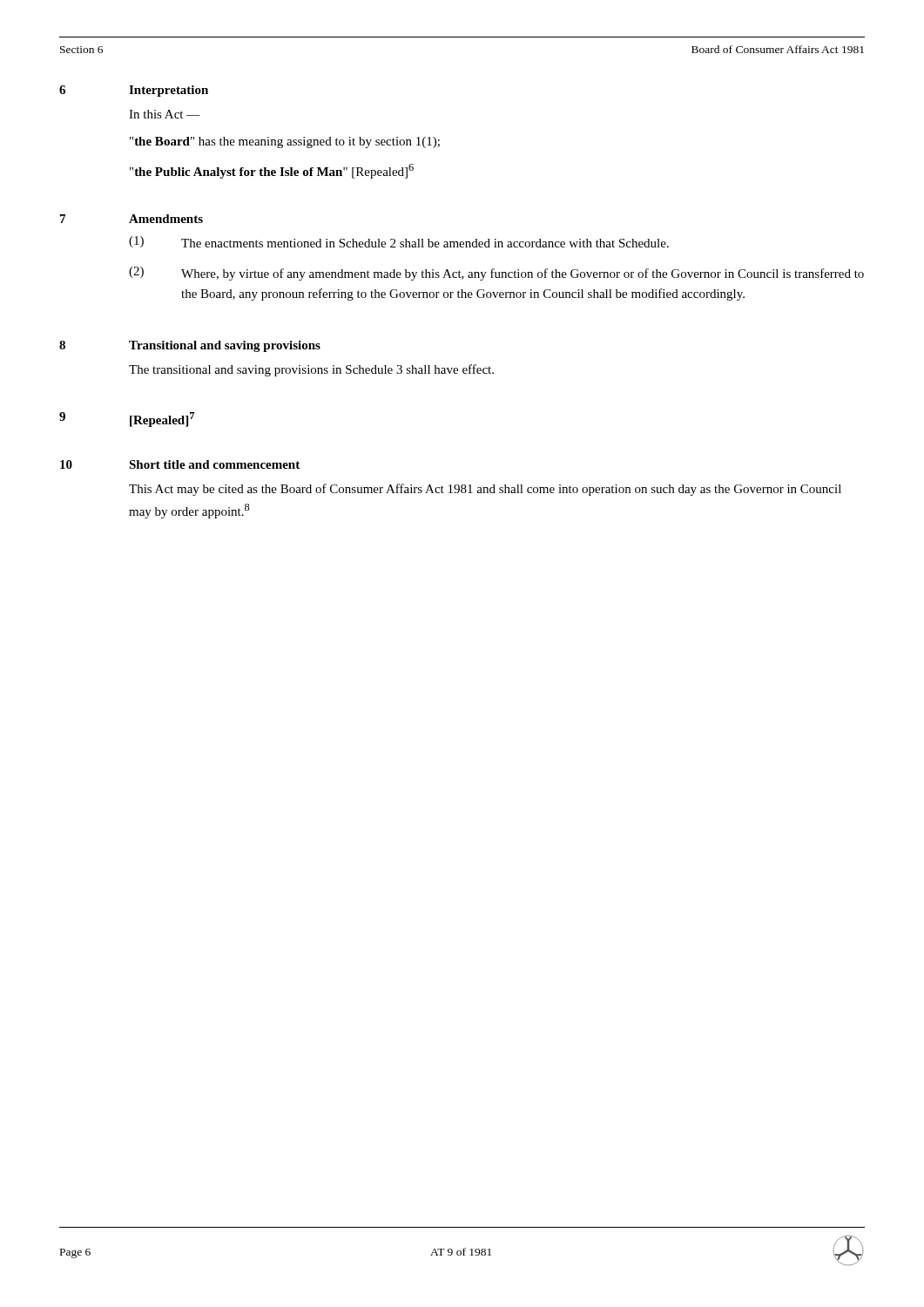924x1307 pixels.
Task: Find the block on this page that starts "The transitional and saving"
Action: 312,369
